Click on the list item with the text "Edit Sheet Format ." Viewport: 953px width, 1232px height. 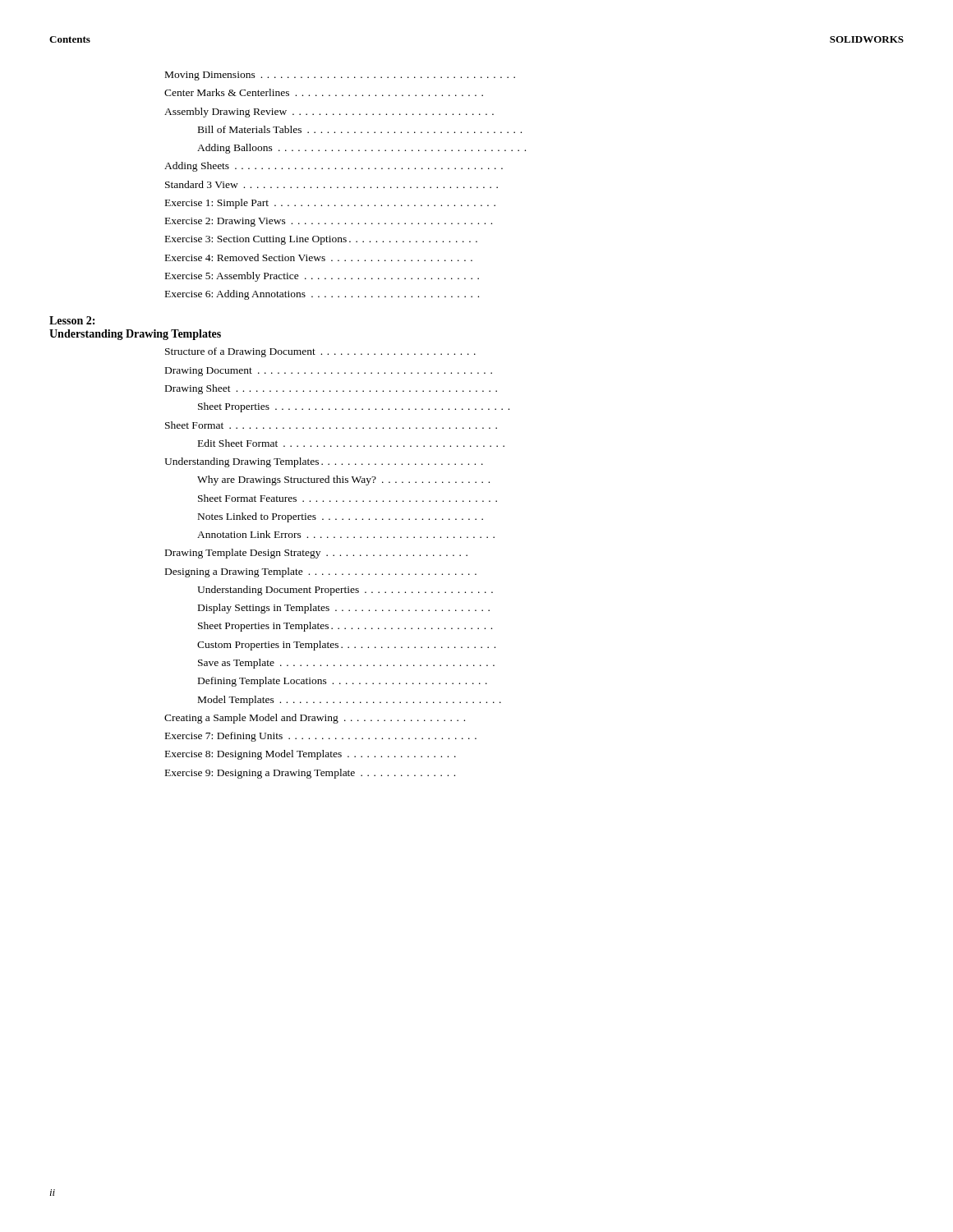click(x=351, y=443)
